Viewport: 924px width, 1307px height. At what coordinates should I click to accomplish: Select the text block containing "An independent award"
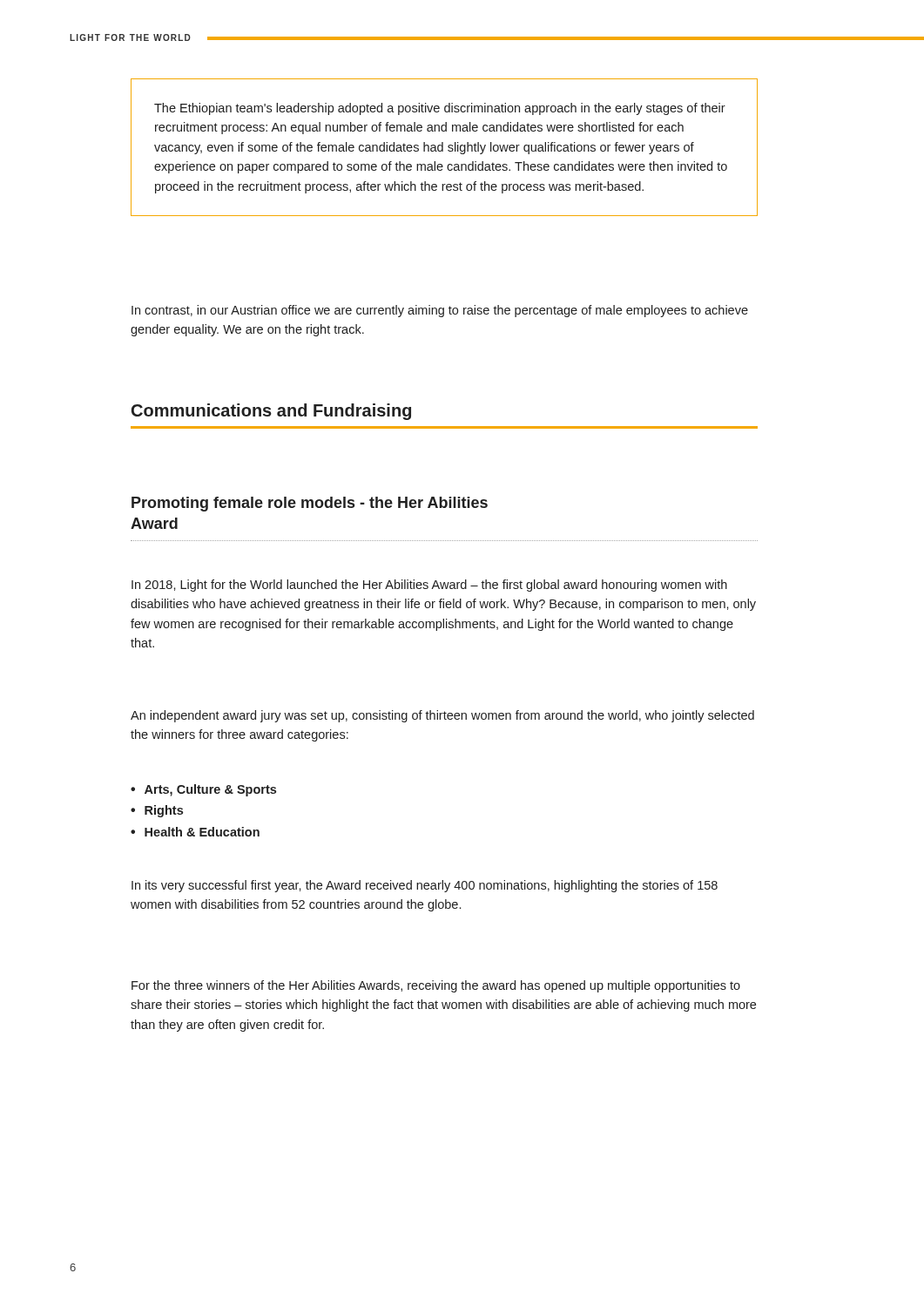point(443,725)
